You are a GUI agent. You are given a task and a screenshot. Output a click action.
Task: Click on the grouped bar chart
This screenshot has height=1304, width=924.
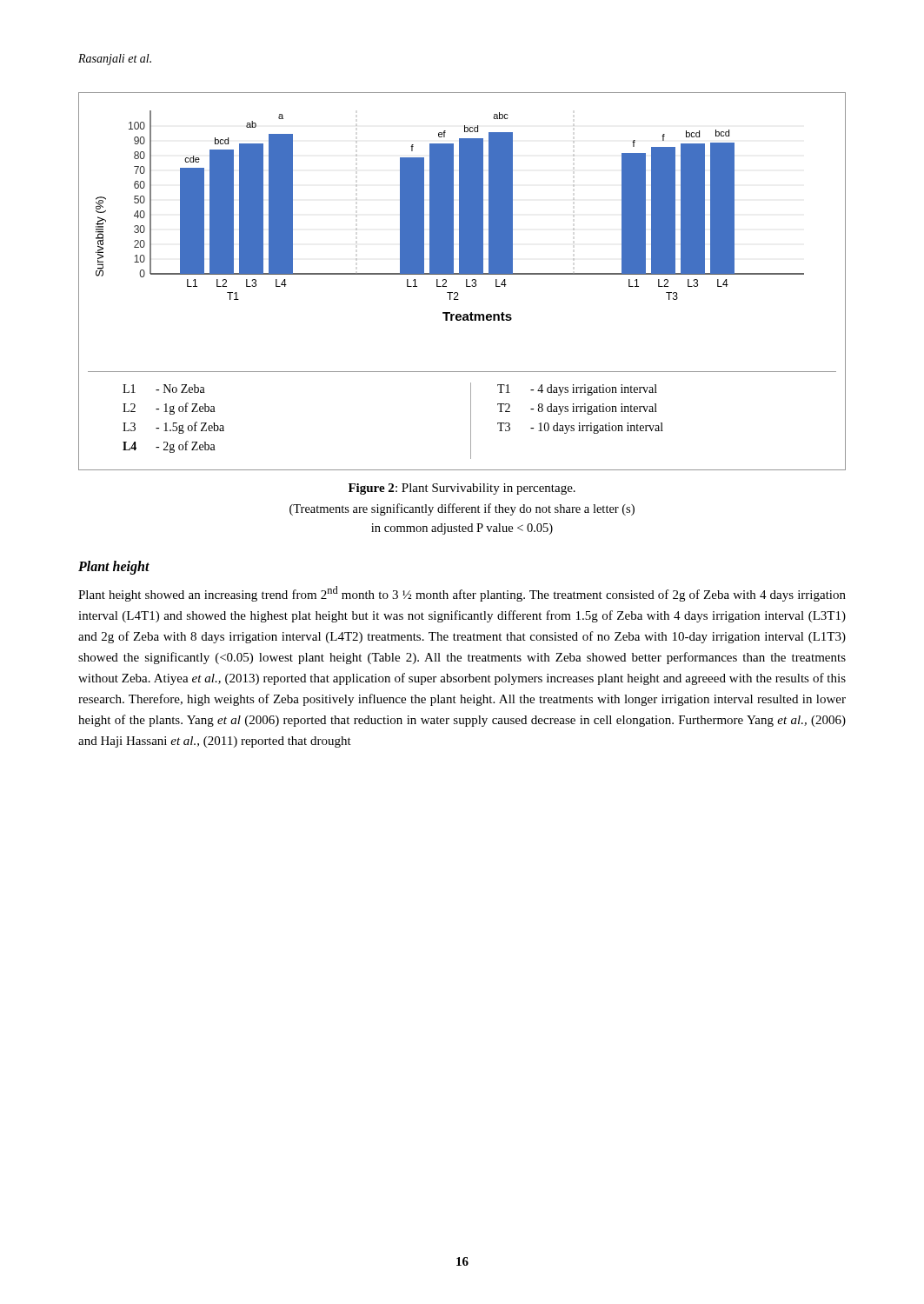click(462, 281)
